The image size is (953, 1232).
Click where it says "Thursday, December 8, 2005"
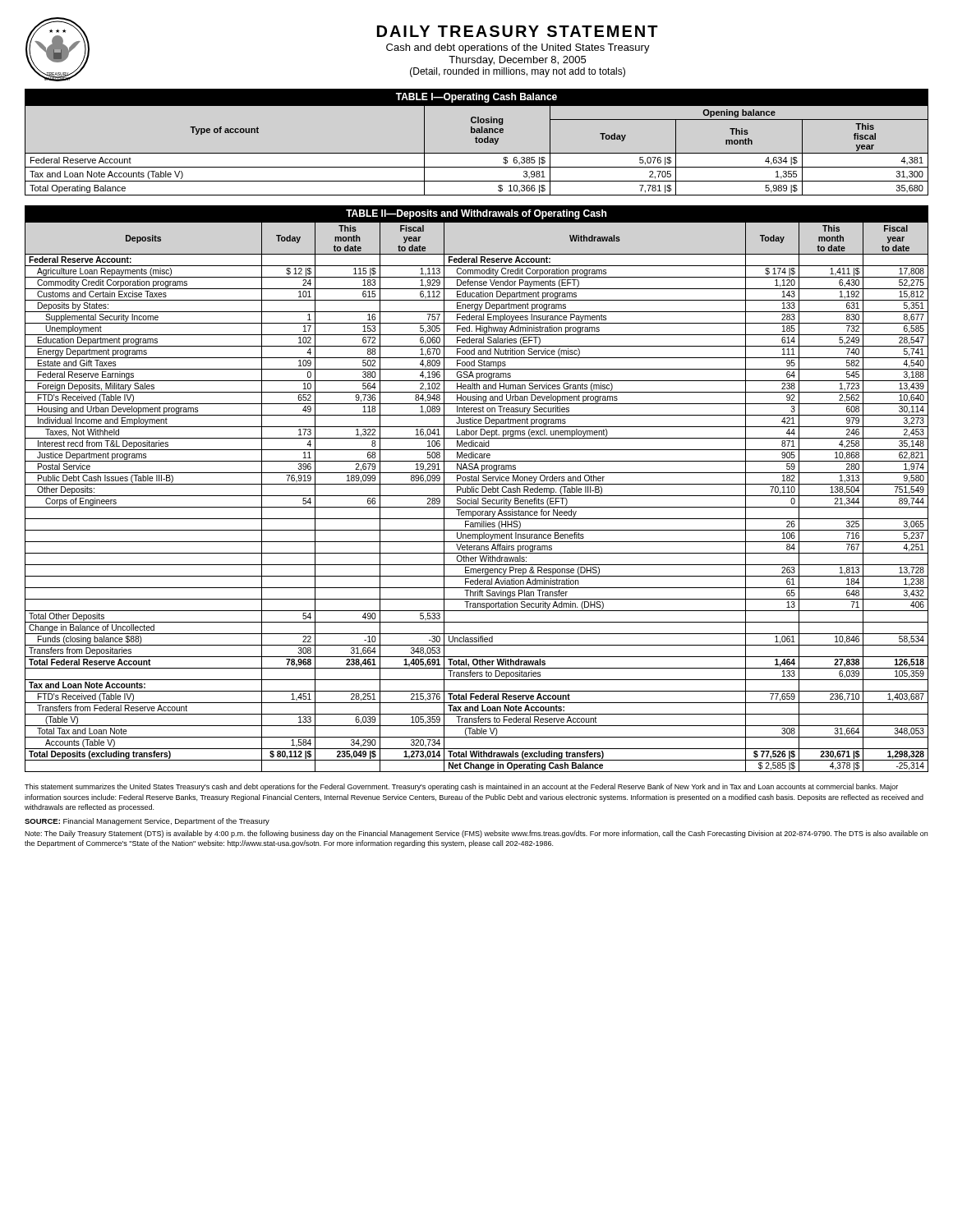[518, 59]
